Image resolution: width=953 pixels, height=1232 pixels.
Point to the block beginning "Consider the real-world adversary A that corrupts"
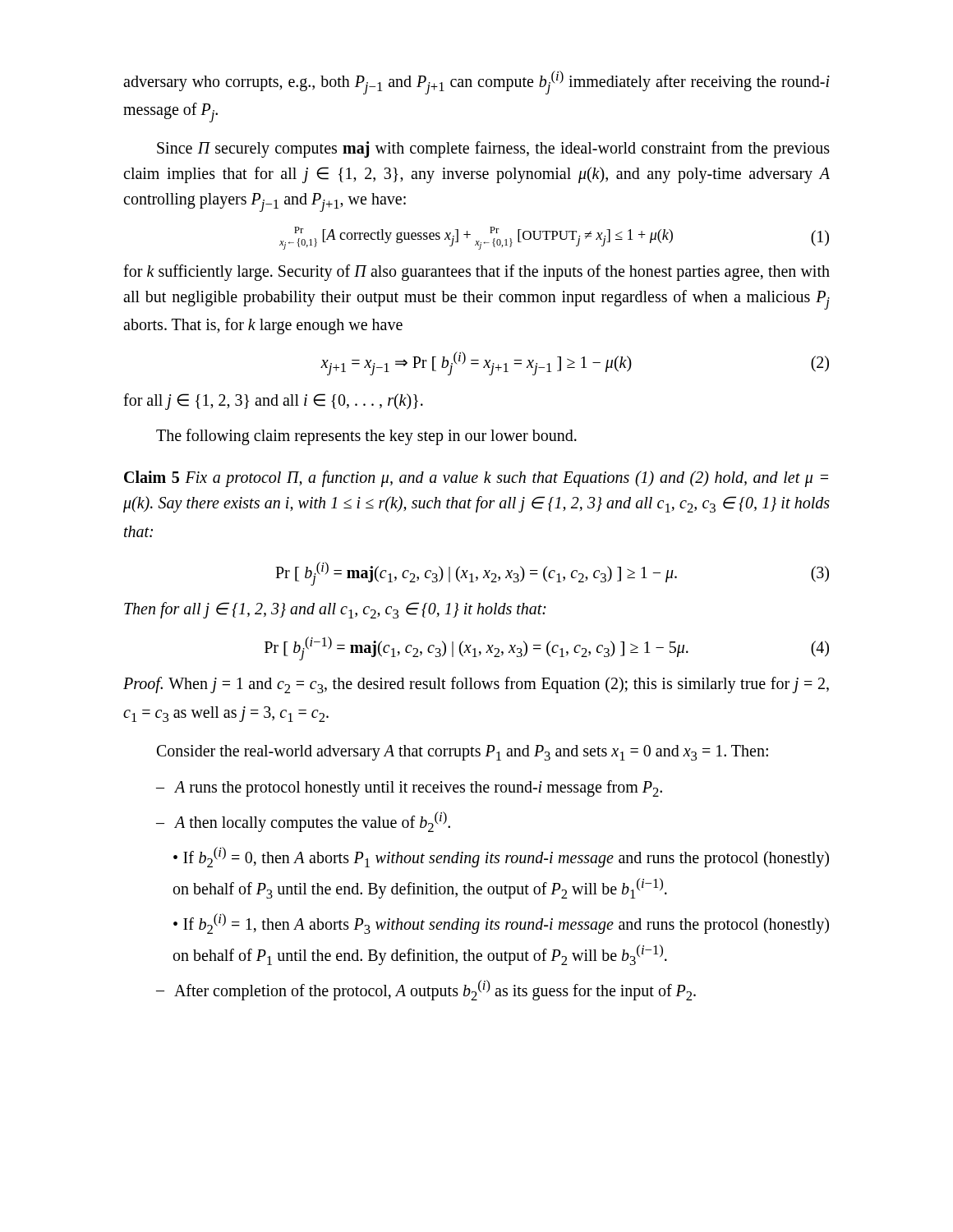pyautogui.click(x=463, y=753)
